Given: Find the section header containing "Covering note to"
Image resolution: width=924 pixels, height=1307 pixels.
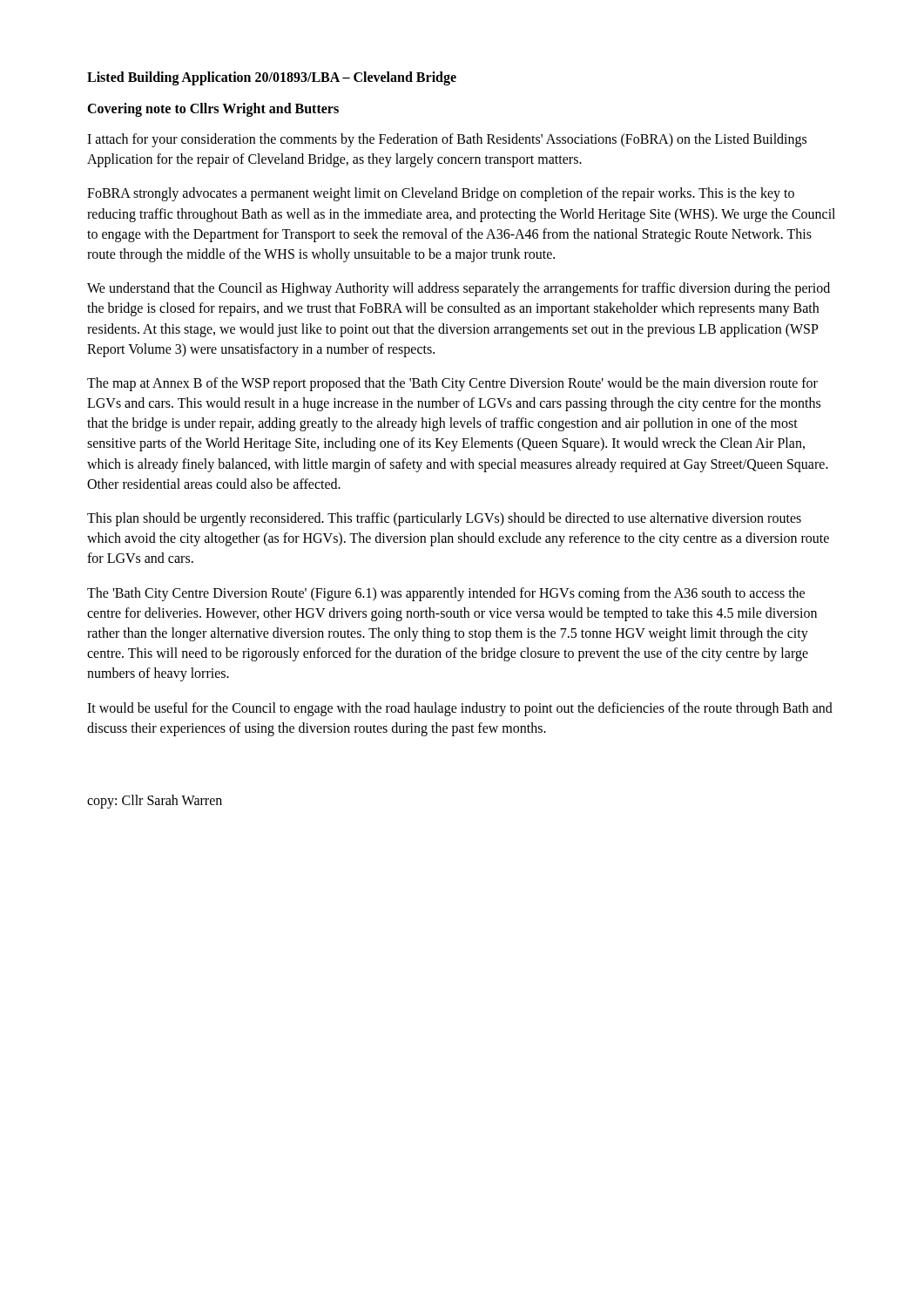Looking at the screenshot, I should coord(213,108).
